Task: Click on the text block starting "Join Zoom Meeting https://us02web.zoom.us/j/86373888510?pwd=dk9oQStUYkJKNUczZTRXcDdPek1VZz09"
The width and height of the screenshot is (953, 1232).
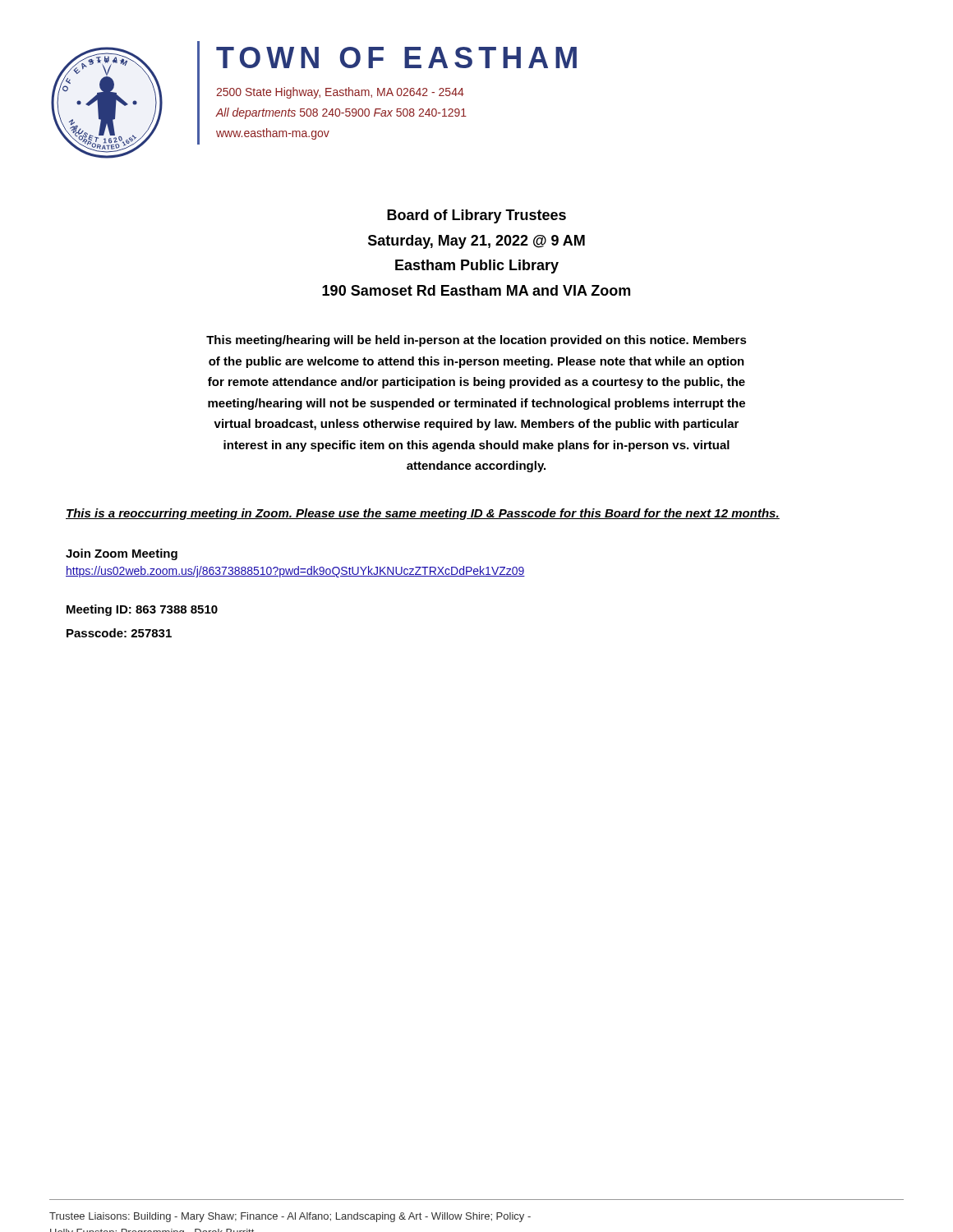Action: [x=476, y=562]
